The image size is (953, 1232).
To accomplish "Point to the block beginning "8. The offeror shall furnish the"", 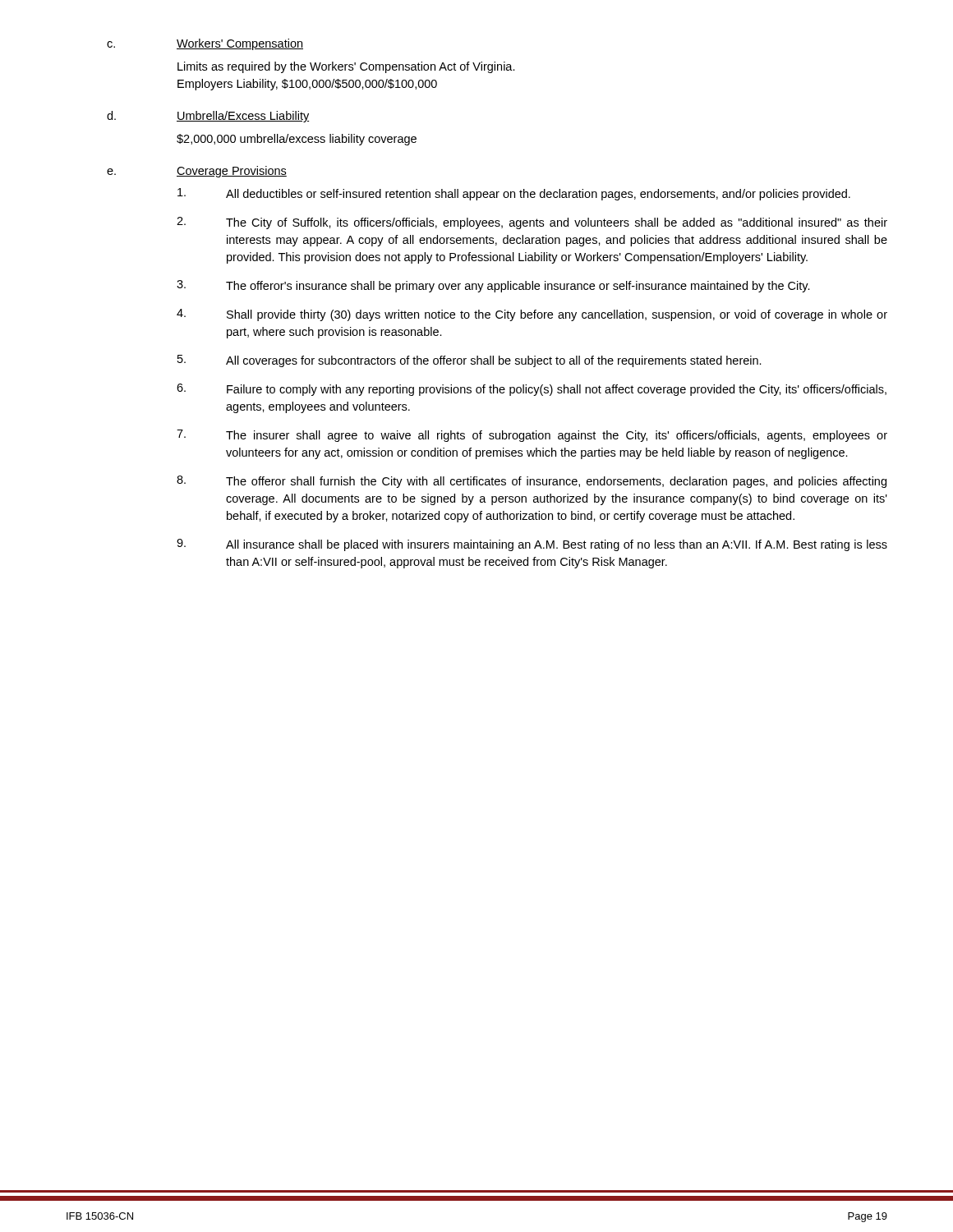I will click(x=532, y=499).
